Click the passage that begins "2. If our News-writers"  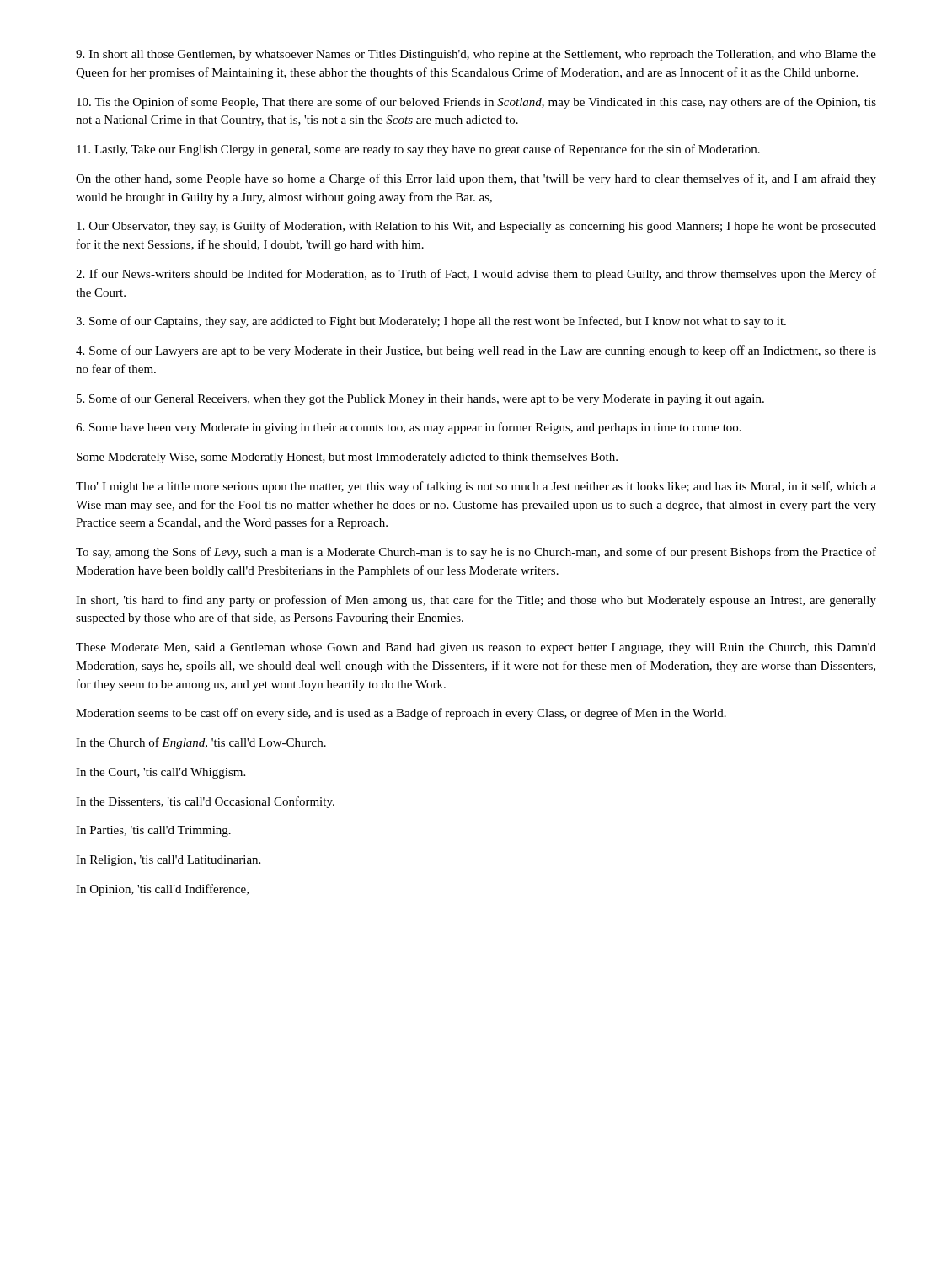[x=476, y=283]
